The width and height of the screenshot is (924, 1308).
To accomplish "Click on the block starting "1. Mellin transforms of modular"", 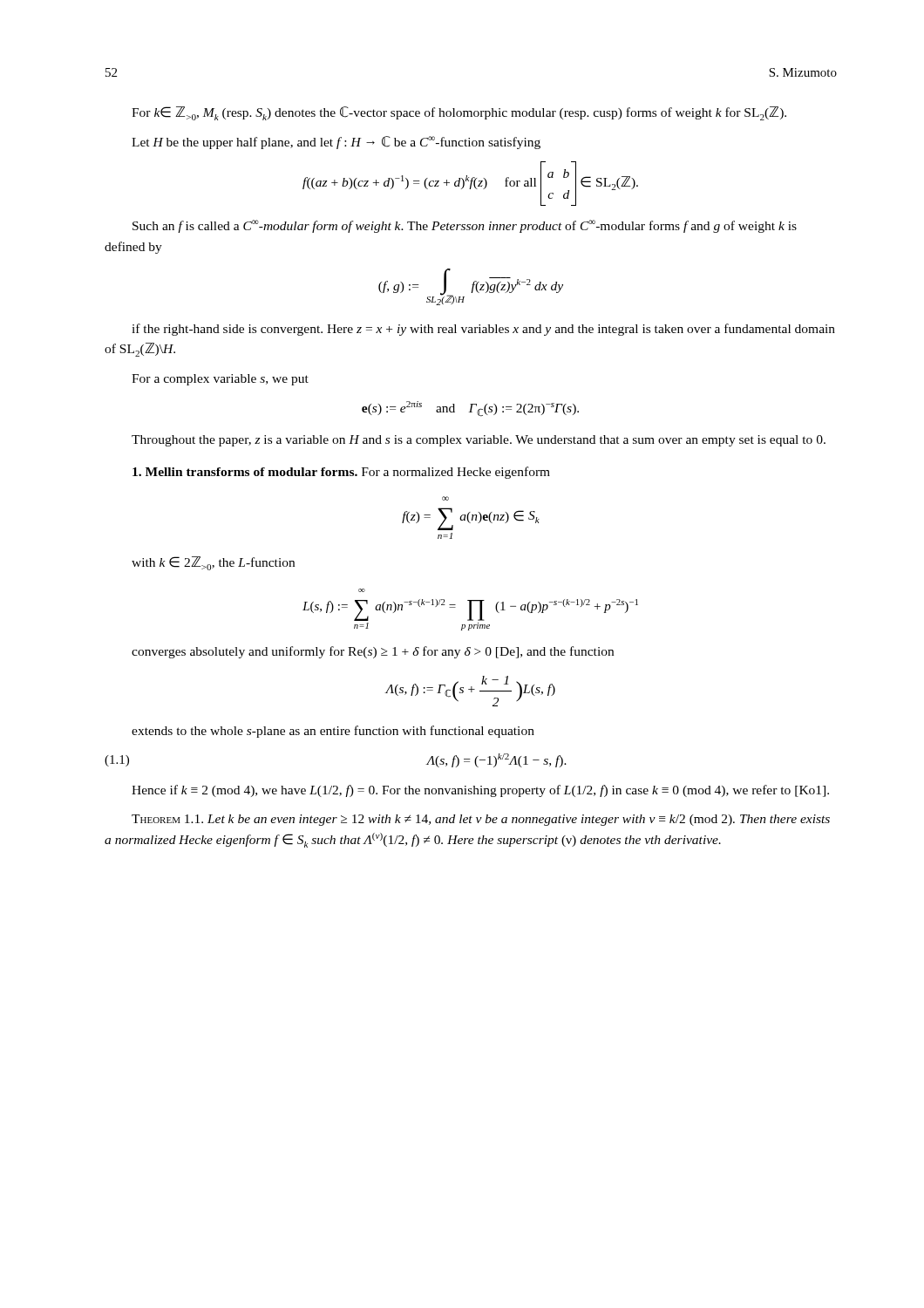I will pyautogui.click(x=471, y=472).
